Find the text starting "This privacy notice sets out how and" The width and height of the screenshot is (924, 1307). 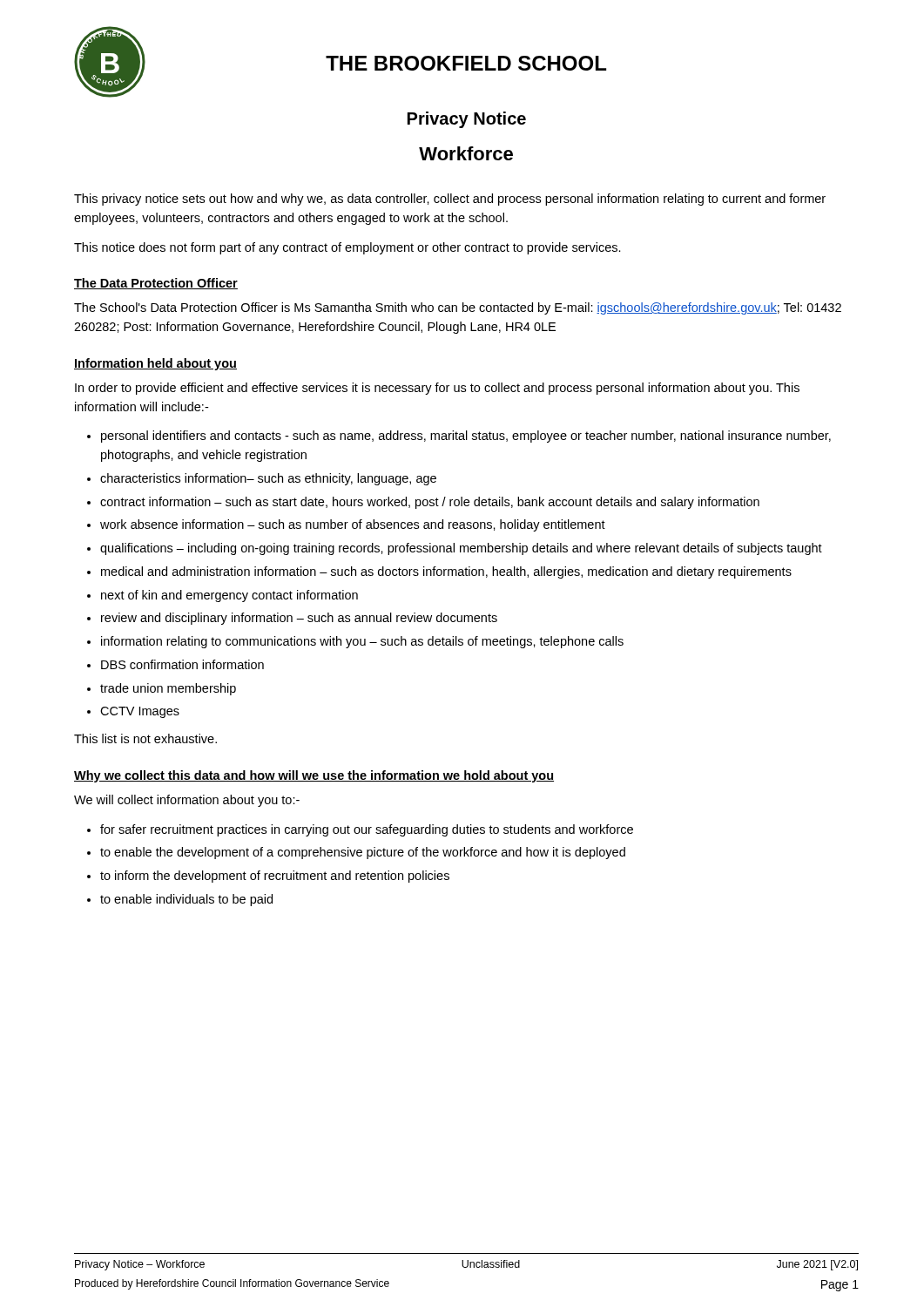450,208
